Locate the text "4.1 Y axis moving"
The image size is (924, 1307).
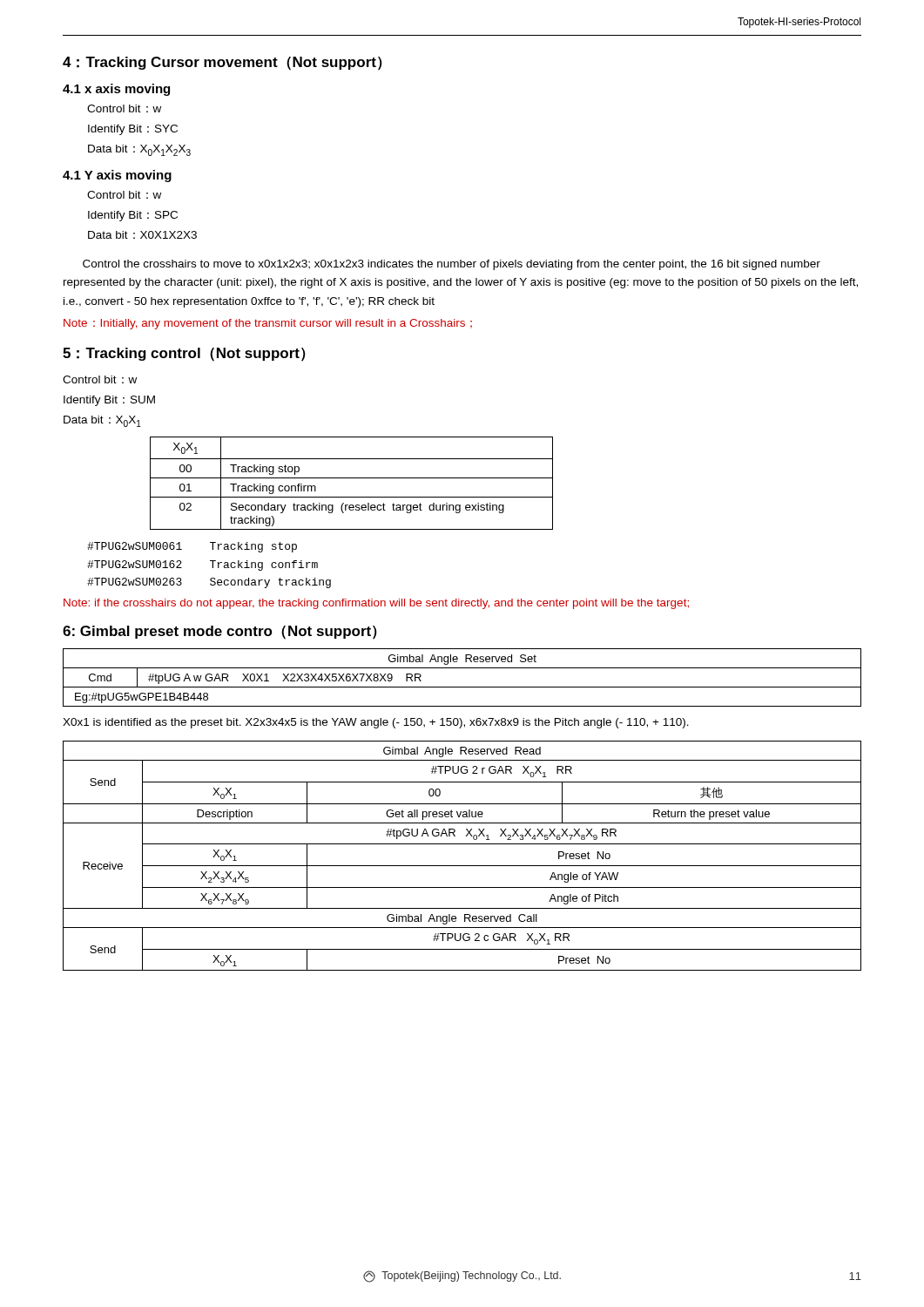tap(117, 176)
